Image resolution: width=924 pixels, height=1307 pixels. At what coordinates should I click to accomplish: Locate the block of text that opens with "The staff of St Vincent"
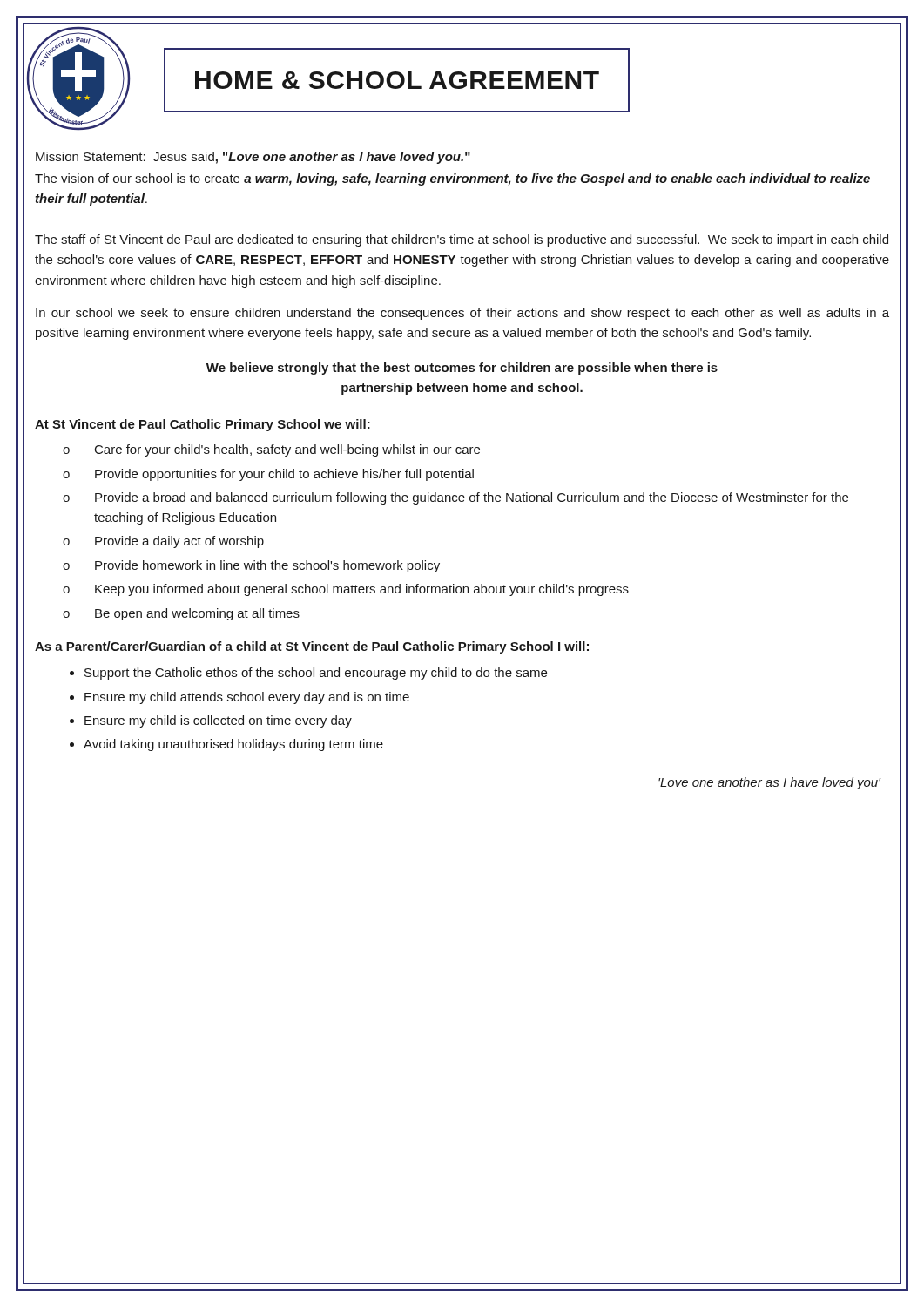point(462,259)
